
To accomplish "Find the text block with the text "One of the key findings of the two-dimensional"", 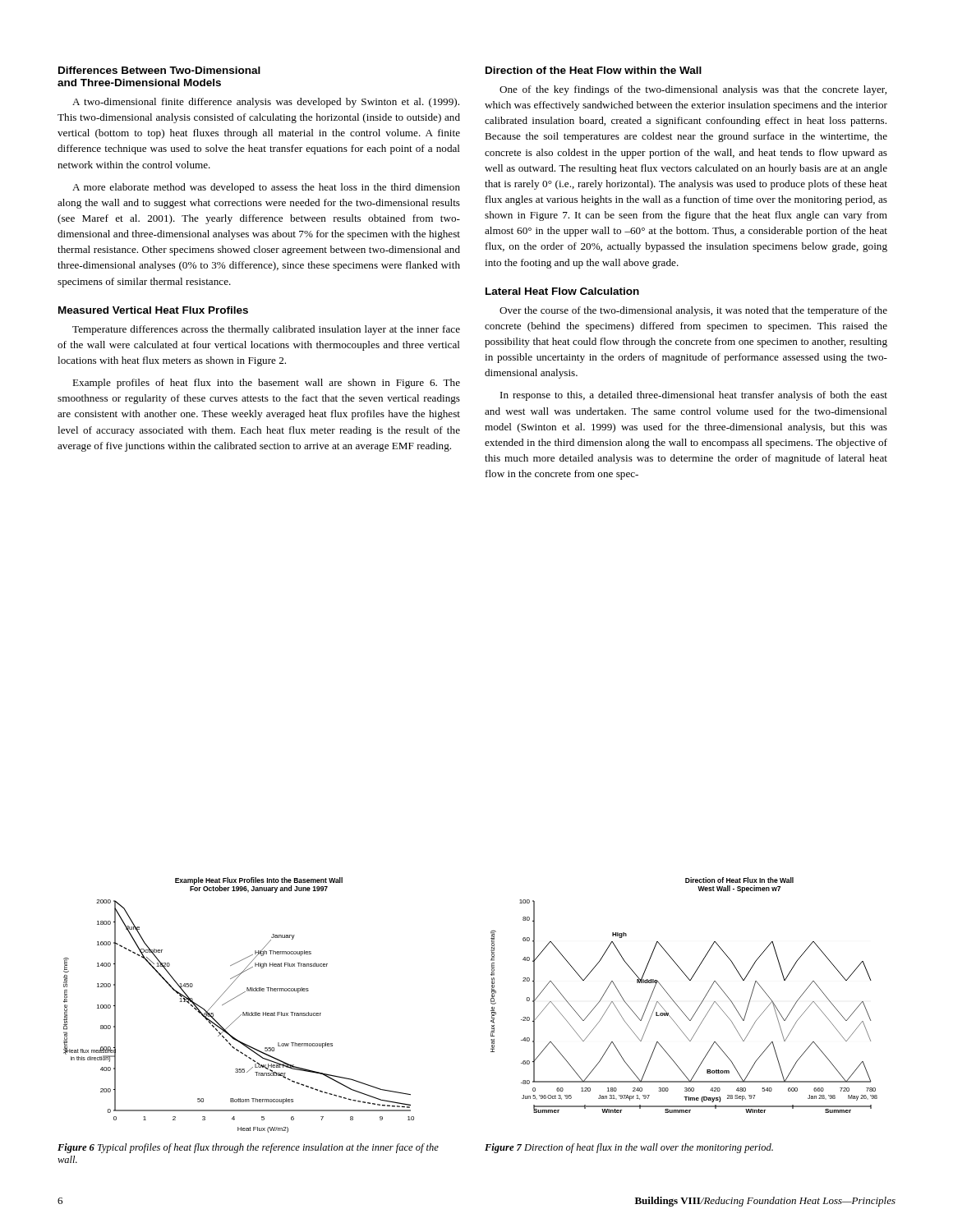I will pyautogui.click(x=686, y=176).
